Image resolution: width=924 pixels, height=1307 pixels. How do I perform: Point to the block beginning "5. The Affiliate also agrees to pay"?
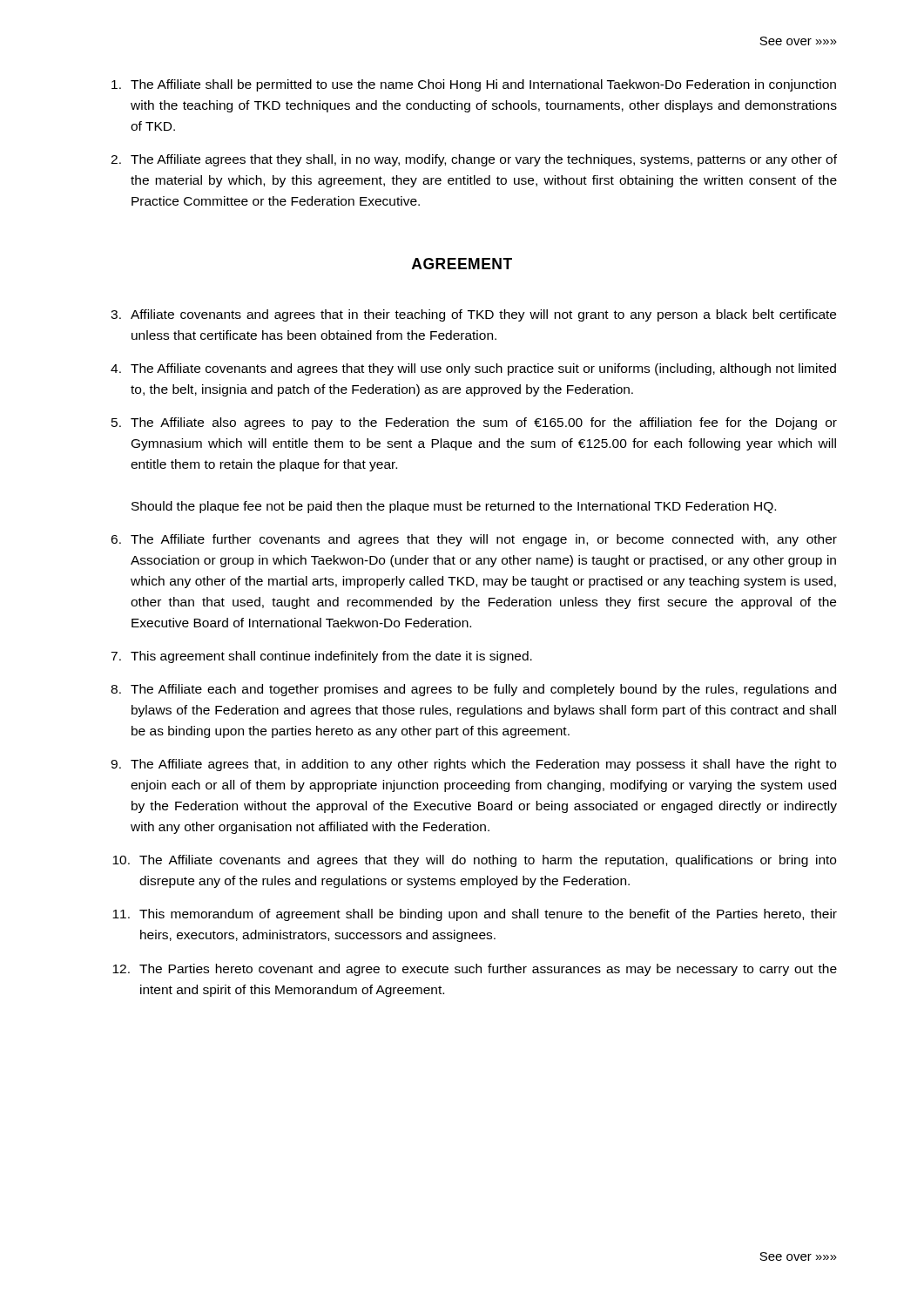pos(474,423)
